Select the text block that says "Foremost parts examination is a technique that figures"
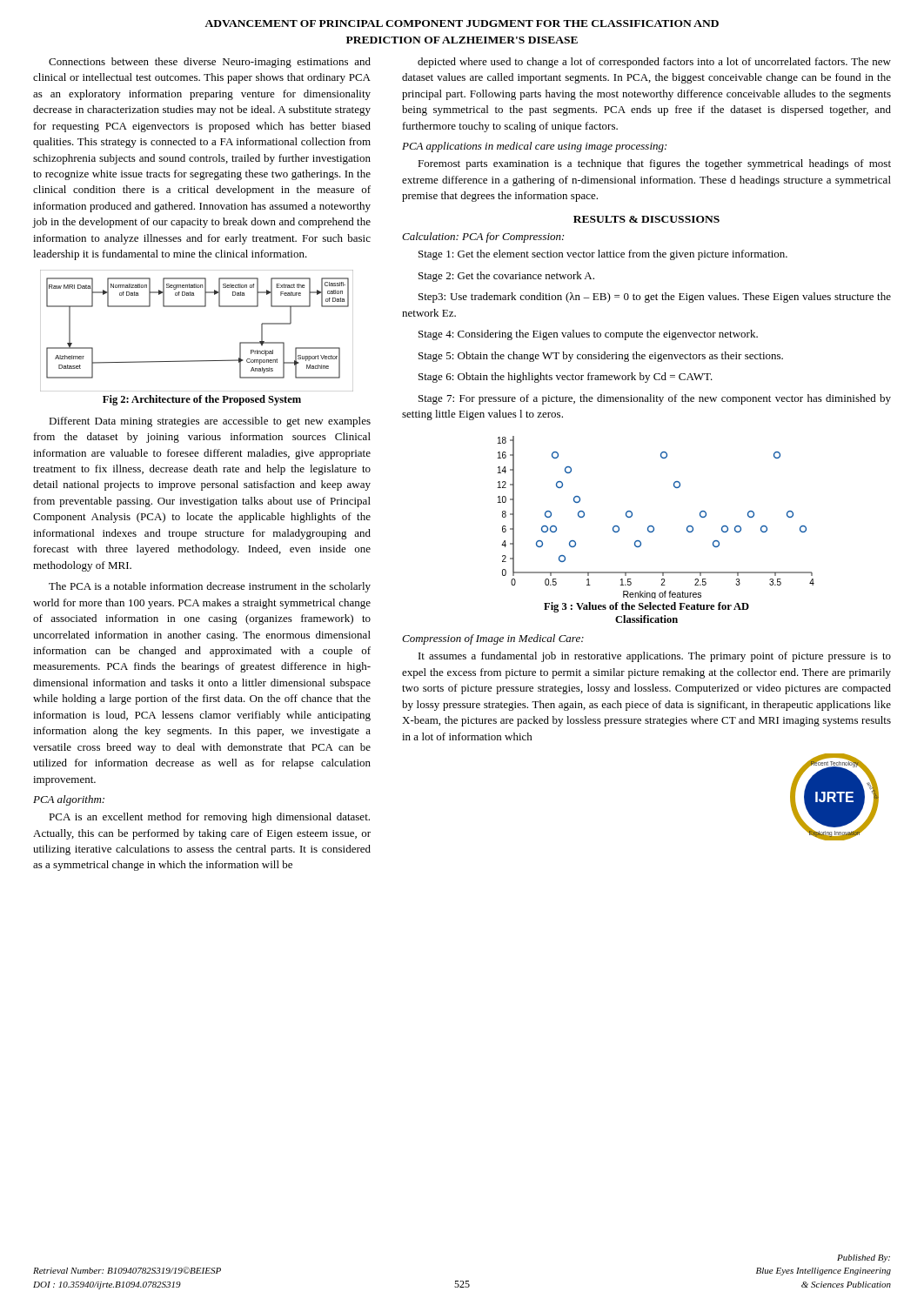 click(646, 180)
